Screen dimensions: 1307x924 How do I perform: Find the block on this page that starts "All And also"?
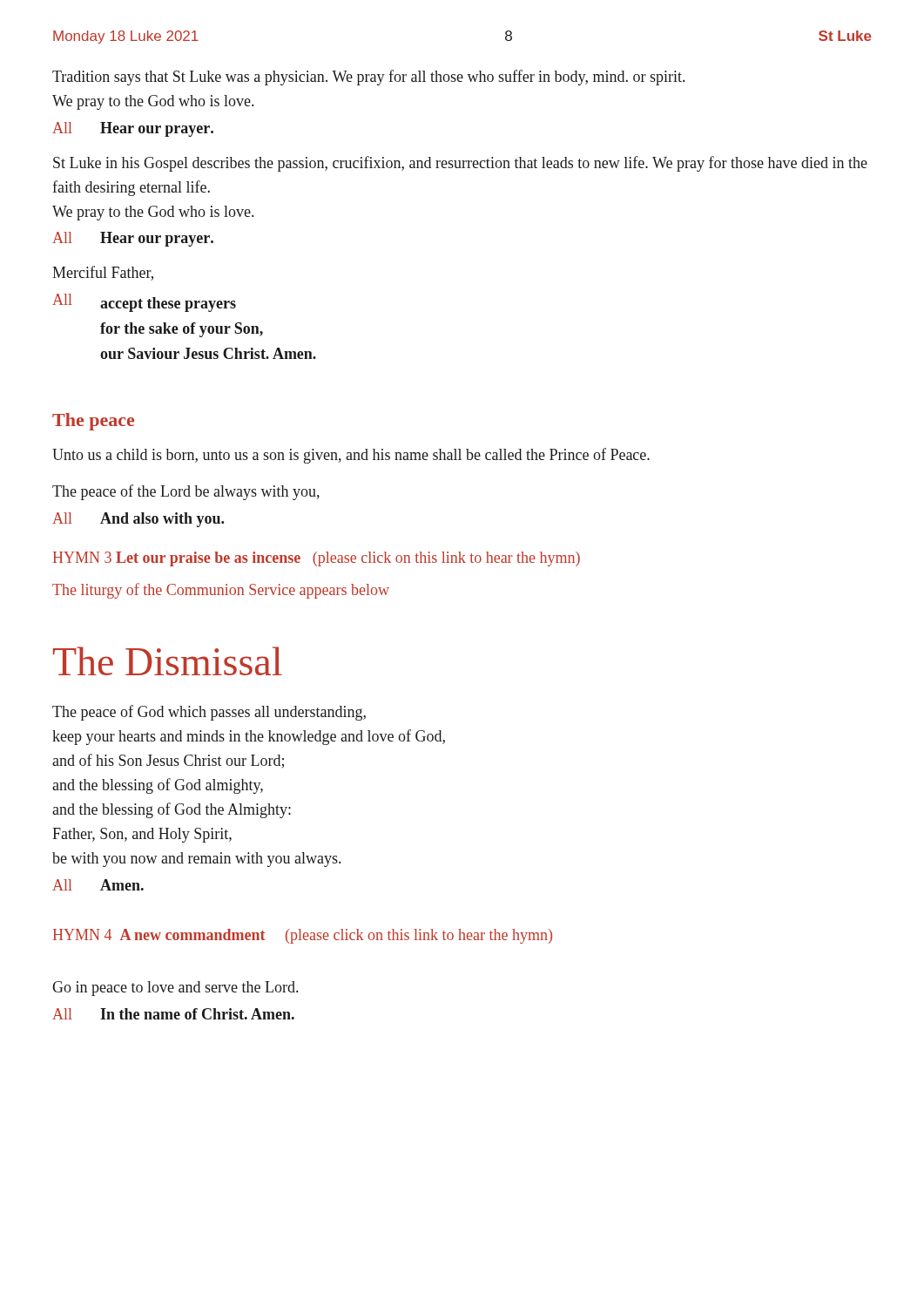(x=139, y=518)
